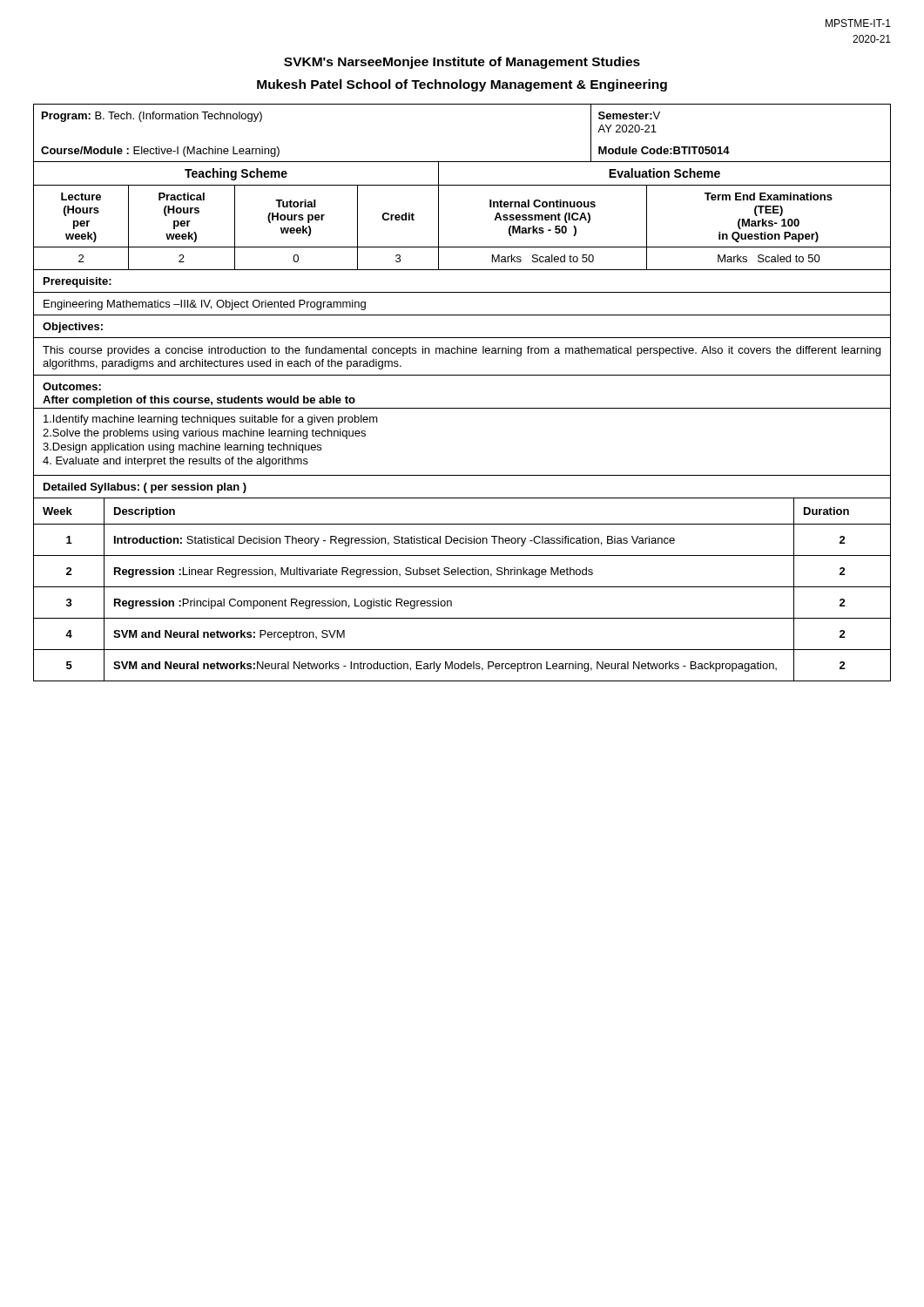Select the title
The image size is (924, 1307).
(462, 73)
